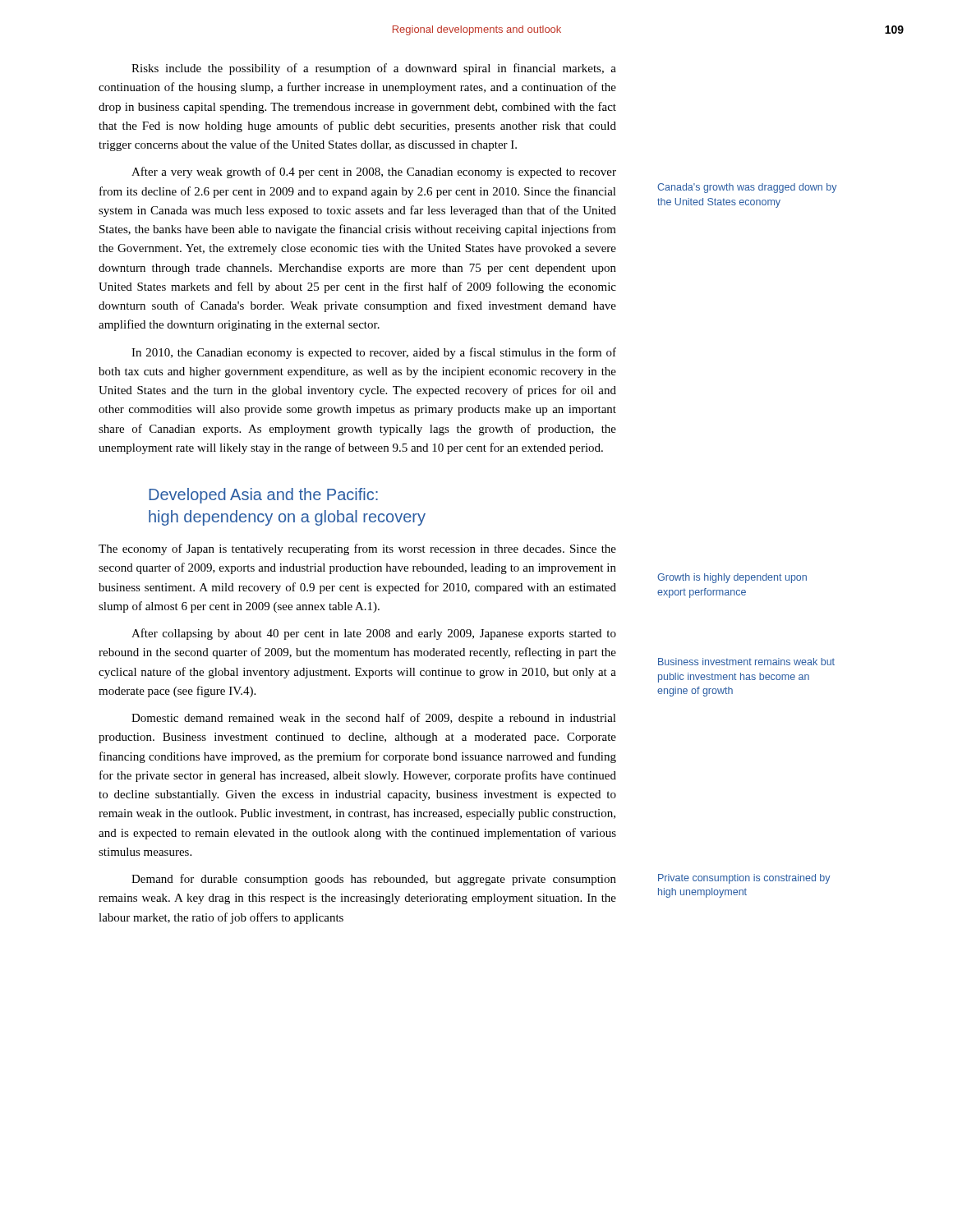
Task: Select the text block that reads "Domestic demand remained"
Action: [x=357, y=785]
